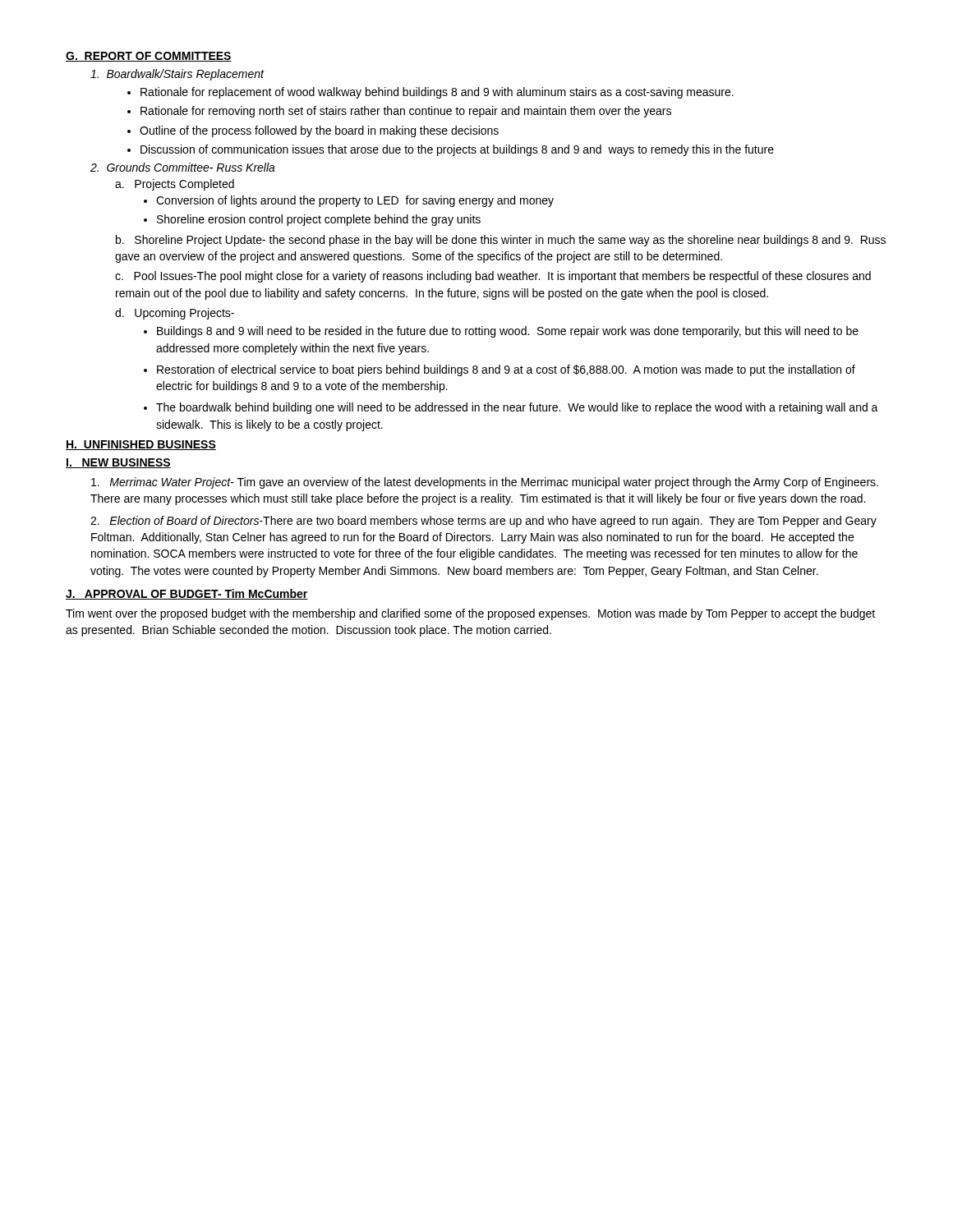Viewport: 953px width, 1232px height.
Task: Navigate to the block starting "Merrimac Water Project- Tim gave"
Action: point(486,490)
